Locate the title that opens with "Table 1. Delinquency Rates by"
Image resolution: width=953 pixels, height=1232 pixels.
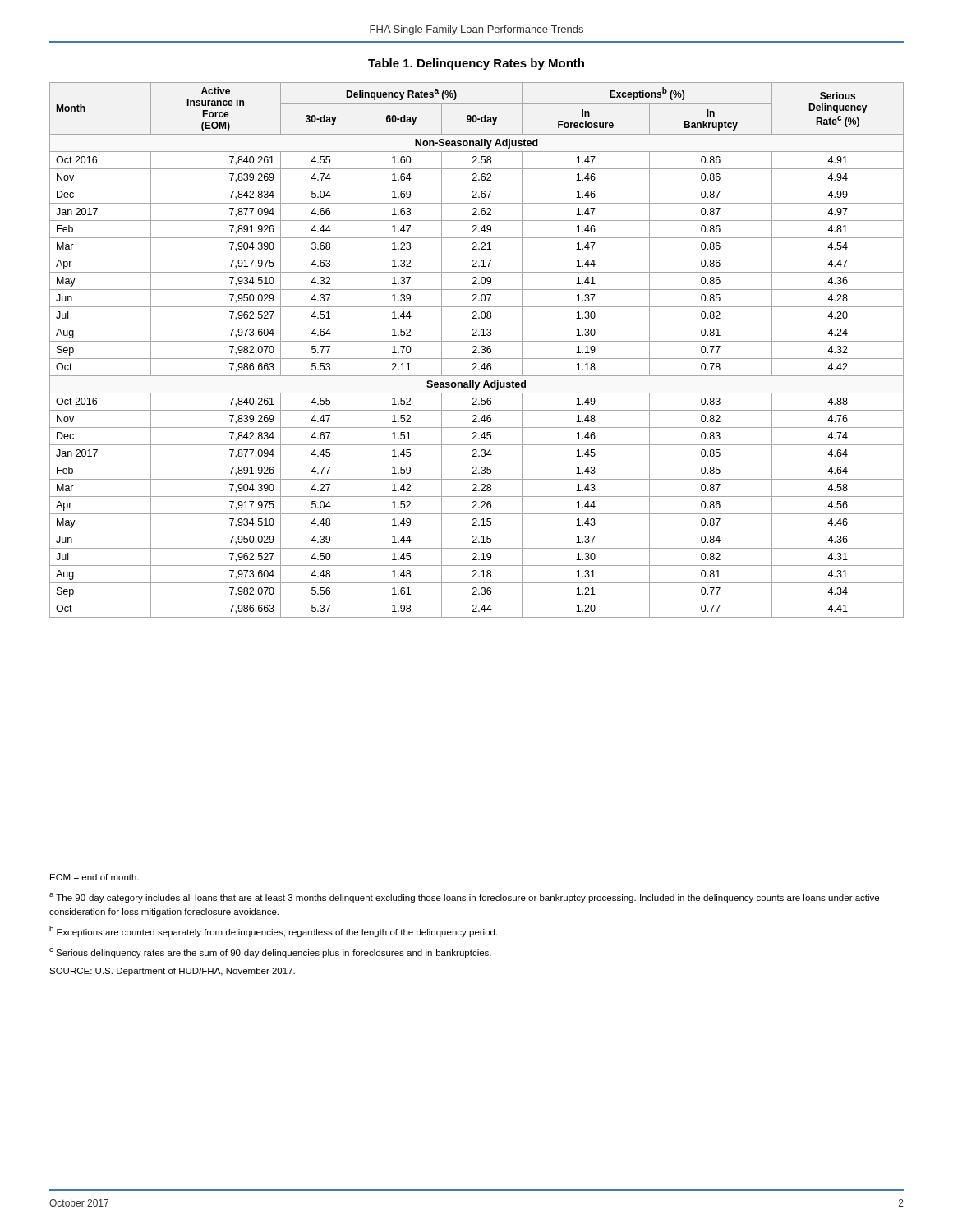click(x=476, y=63)
